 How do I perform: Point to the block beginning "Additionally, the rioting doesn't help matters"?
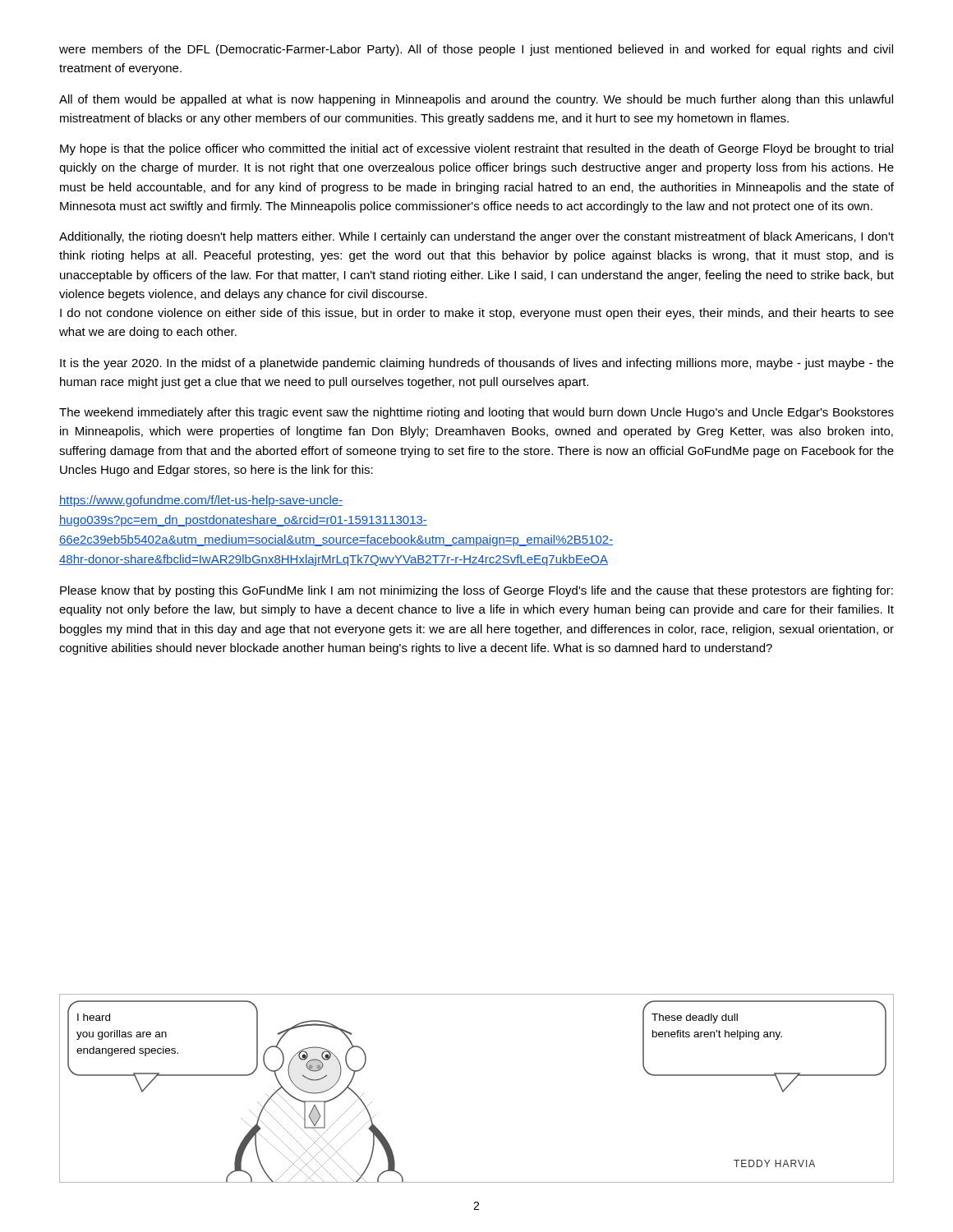click(x=476, y=284)
